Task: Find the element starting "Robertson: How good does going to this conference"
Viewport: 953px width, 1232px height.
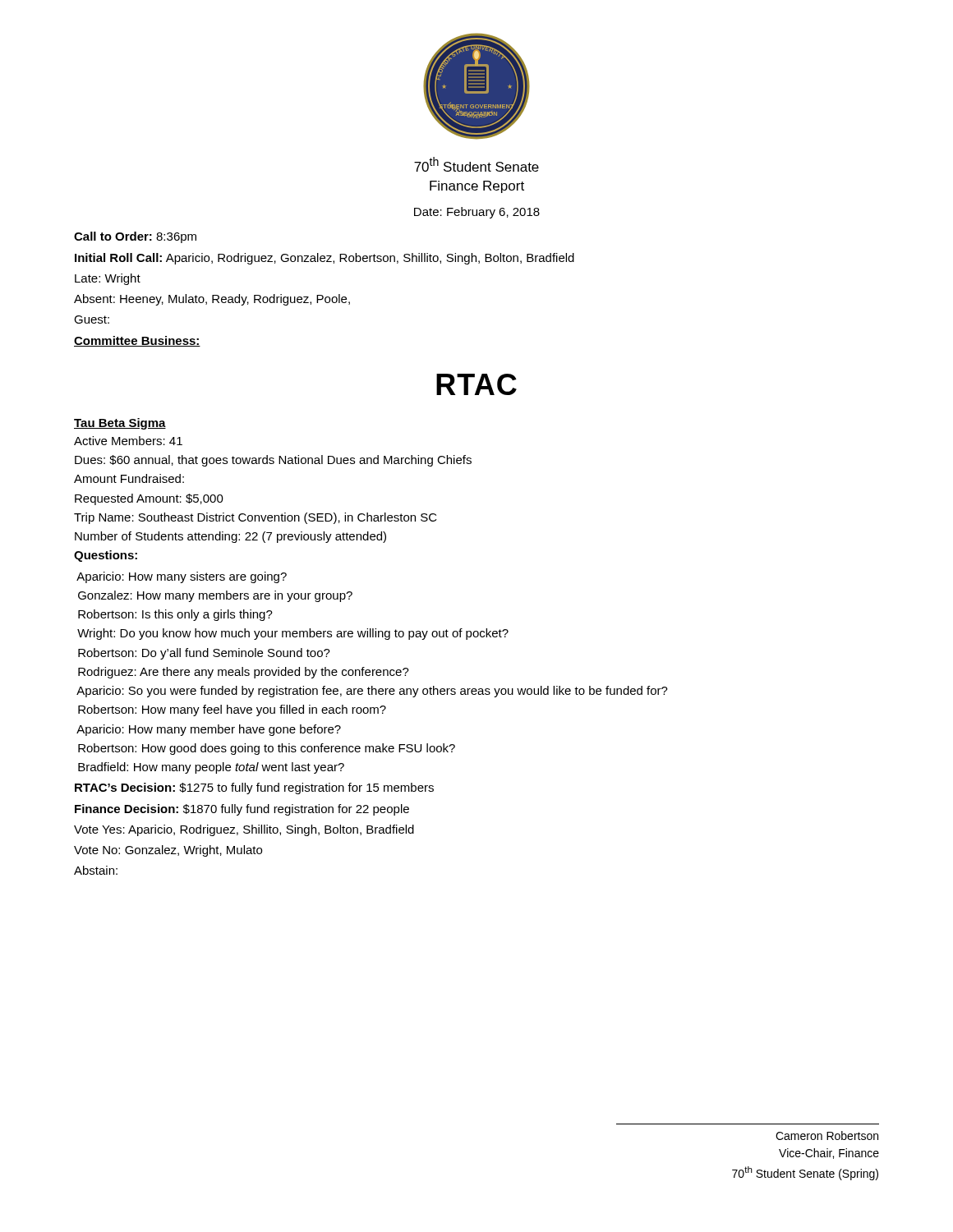Action: click(x=265, y=748)
